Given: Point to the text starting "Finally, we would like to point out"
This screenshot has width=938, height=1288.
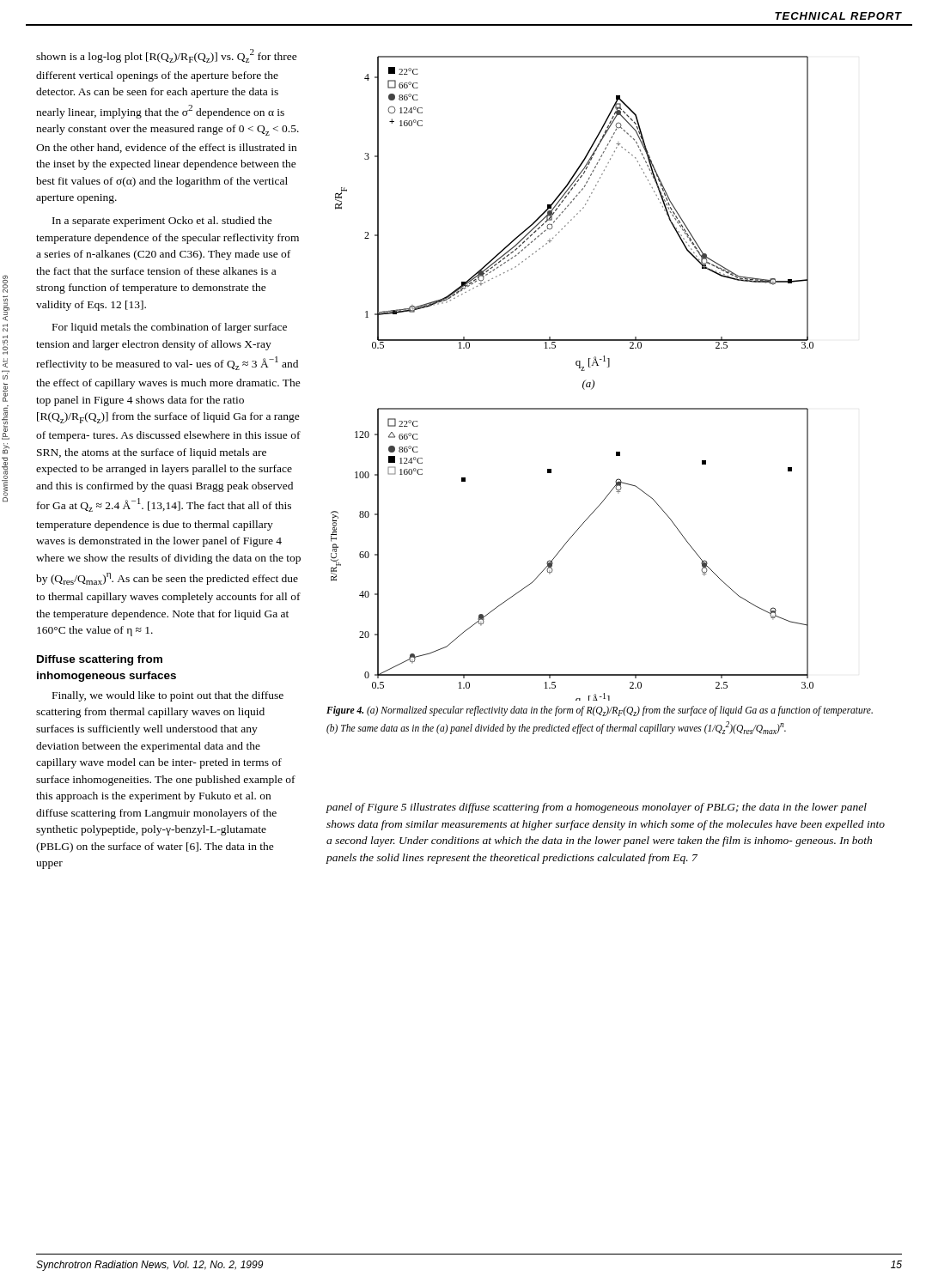Looking at the screenshot, I should coord(169,779).
